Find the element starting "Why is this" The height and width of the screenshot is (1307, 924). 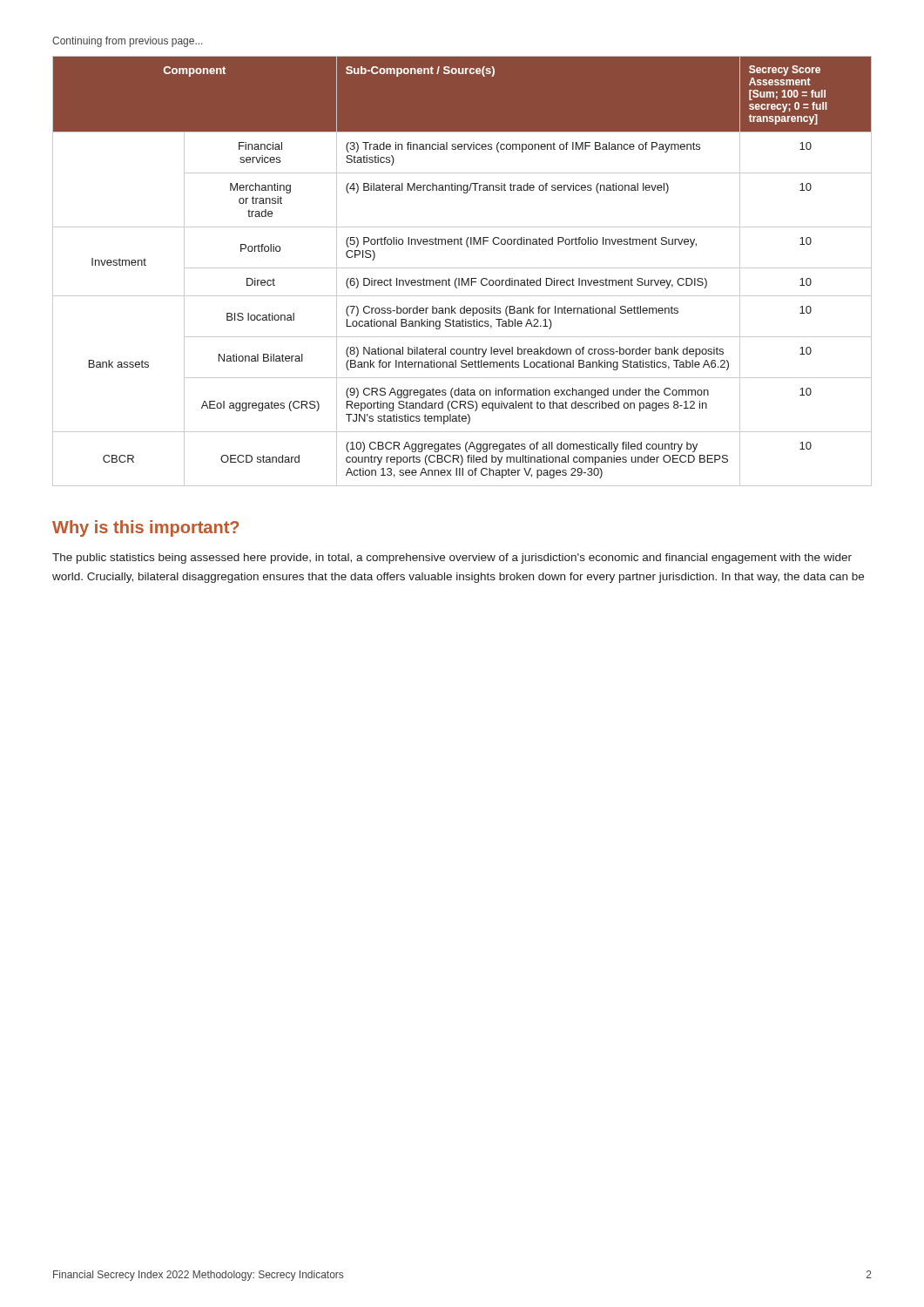(146, 528)
